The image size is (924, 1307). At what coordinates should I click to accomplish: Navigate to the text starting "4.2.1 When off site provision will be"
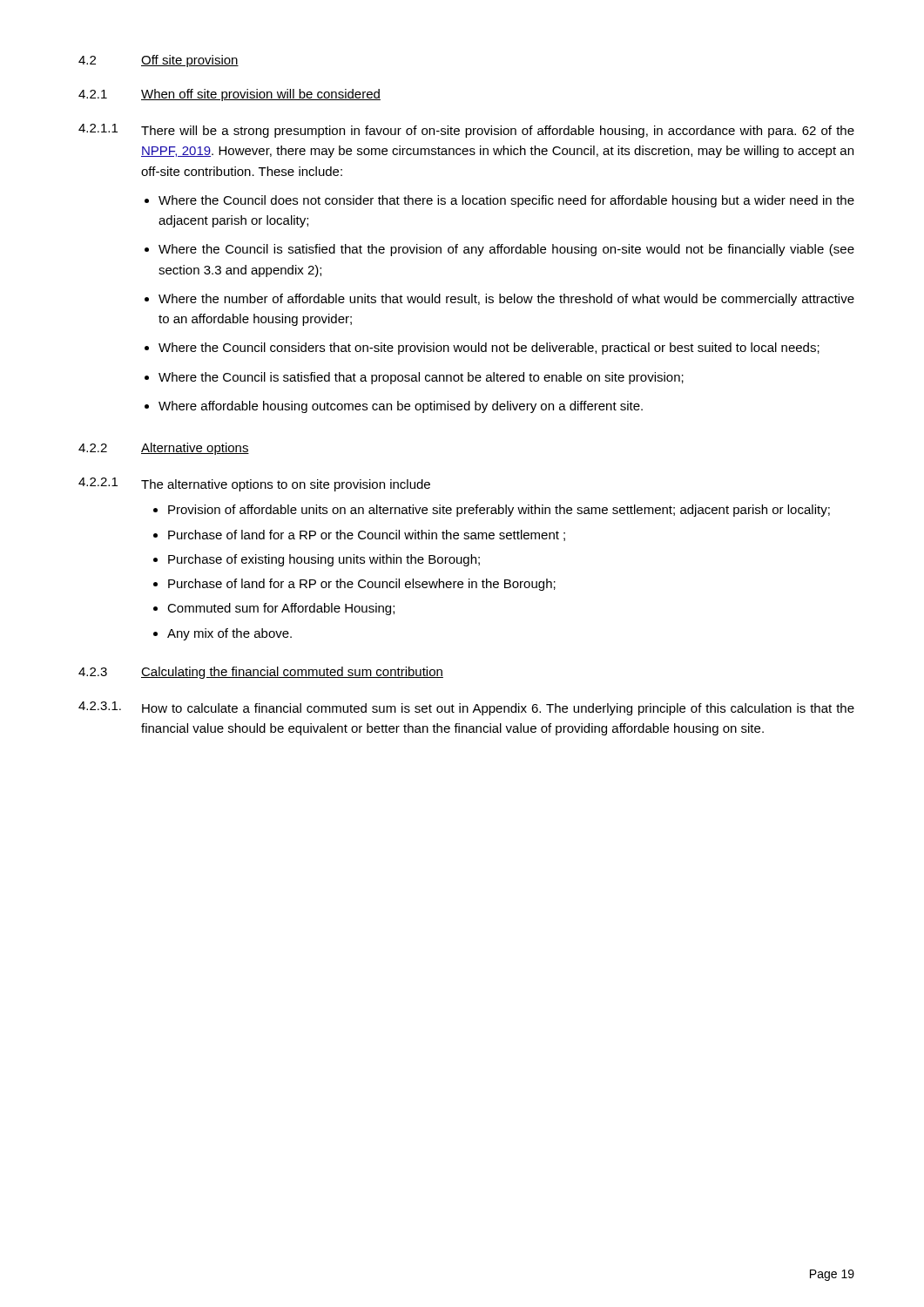[x=229, y=94]
